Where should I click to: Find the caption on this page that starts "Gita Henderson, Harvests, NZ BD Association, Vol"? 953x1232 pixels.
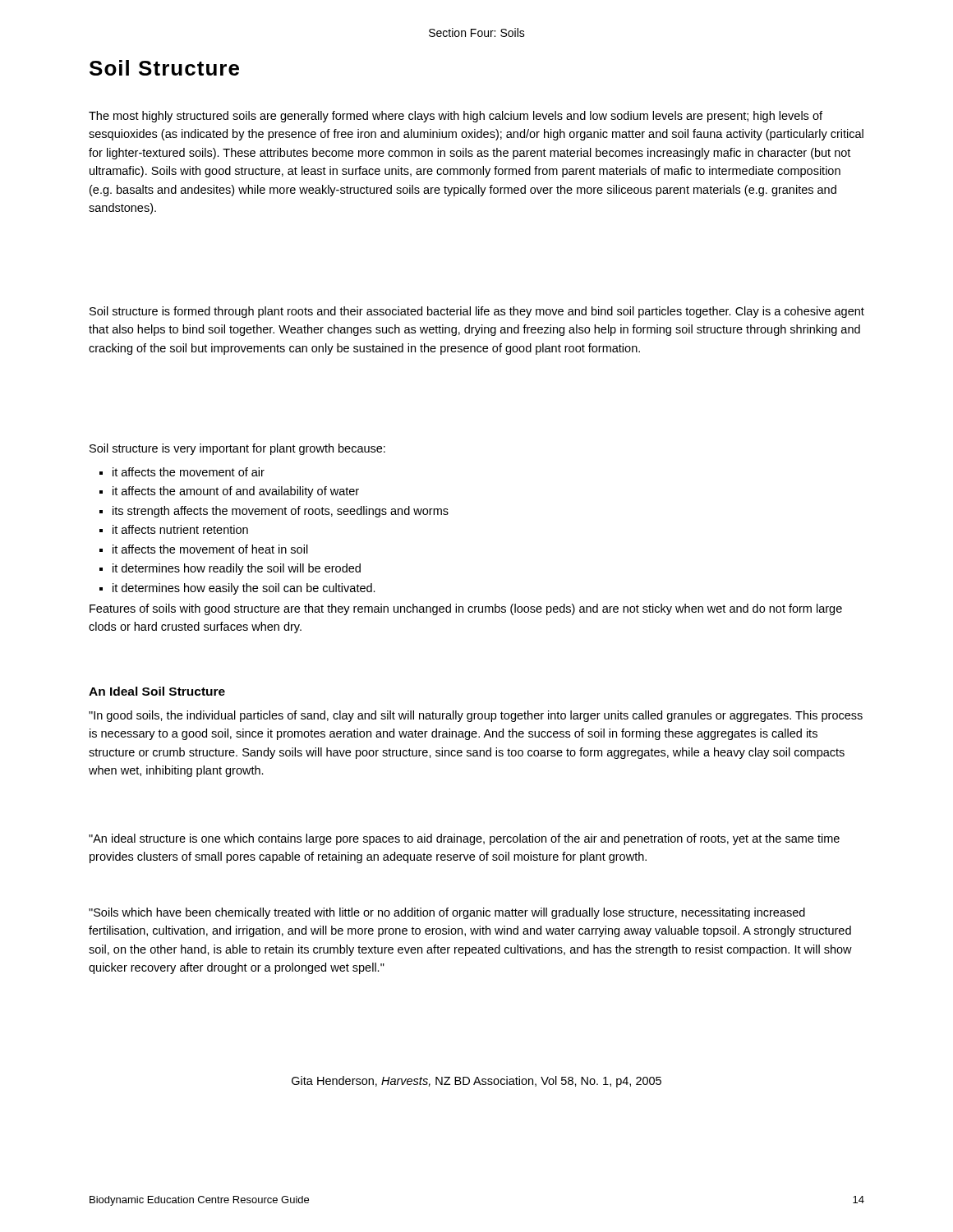pyautogui.click(x=476, y=1081)
